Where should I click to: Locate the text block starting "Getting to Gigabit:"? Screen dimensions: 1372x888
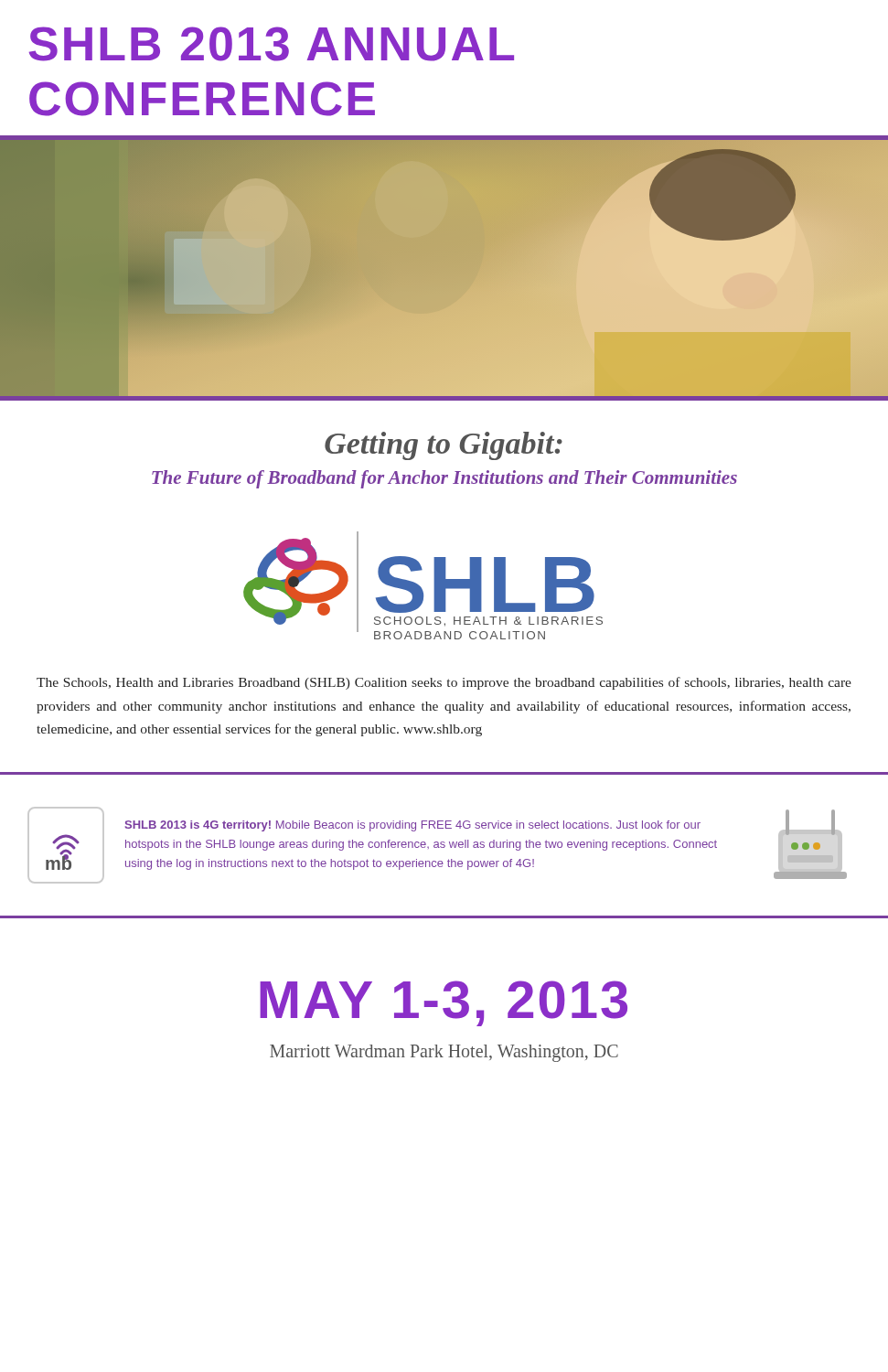(444, 443)
